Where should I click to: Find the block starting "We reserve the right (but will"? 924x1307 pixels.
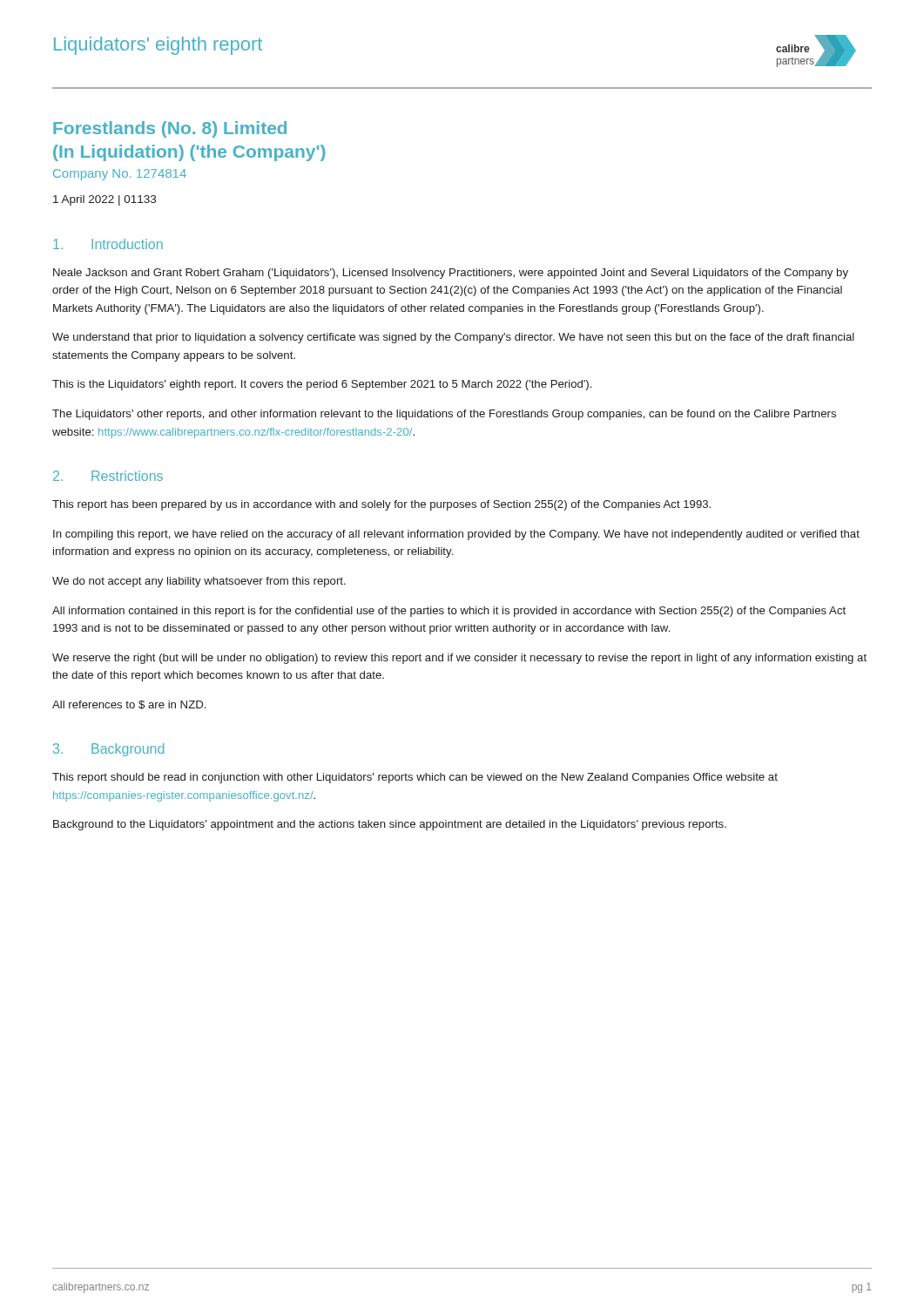462,667
